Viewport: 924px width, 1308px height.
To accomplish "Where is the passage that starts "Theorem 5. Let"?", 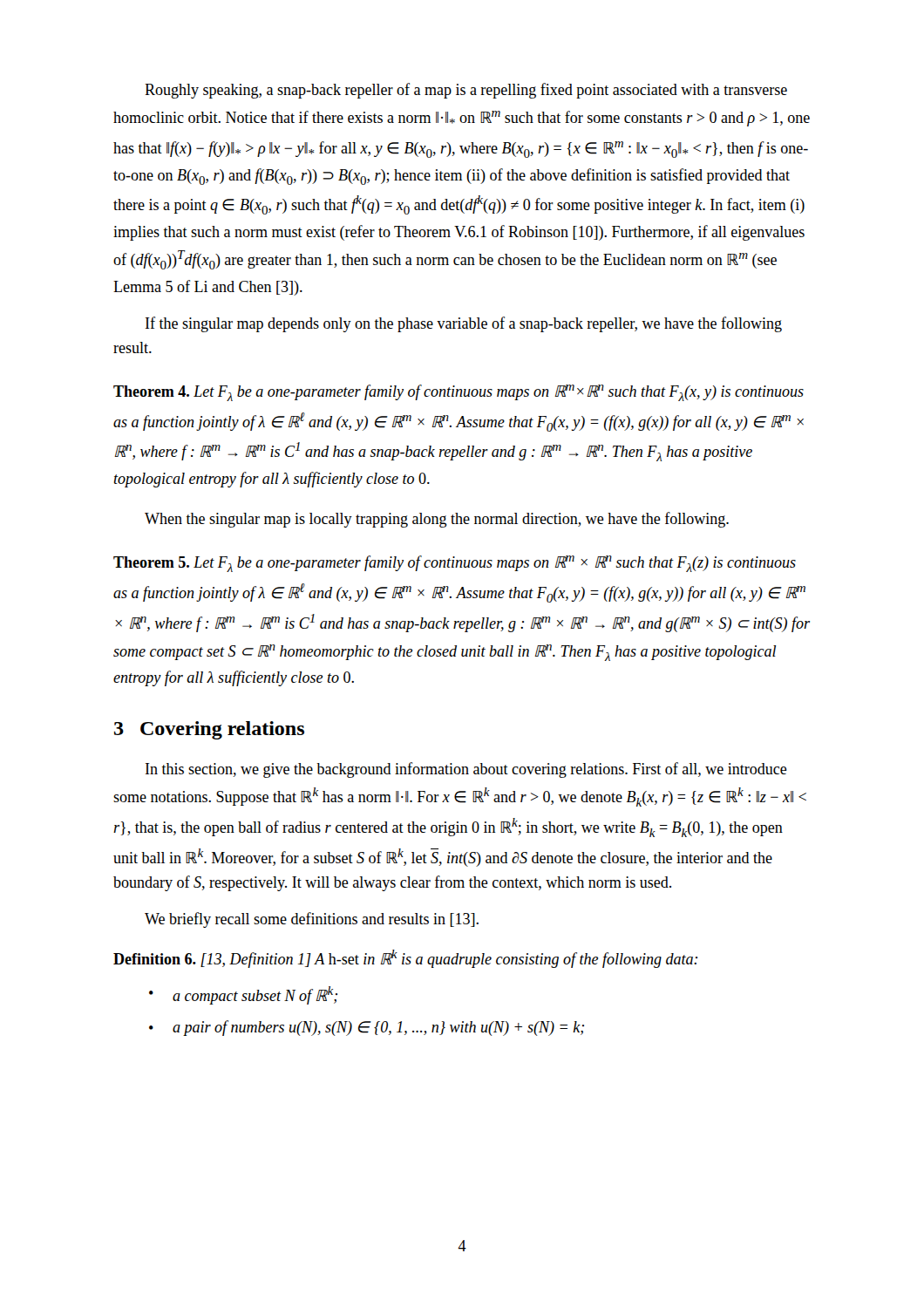I will coord(462,619).
